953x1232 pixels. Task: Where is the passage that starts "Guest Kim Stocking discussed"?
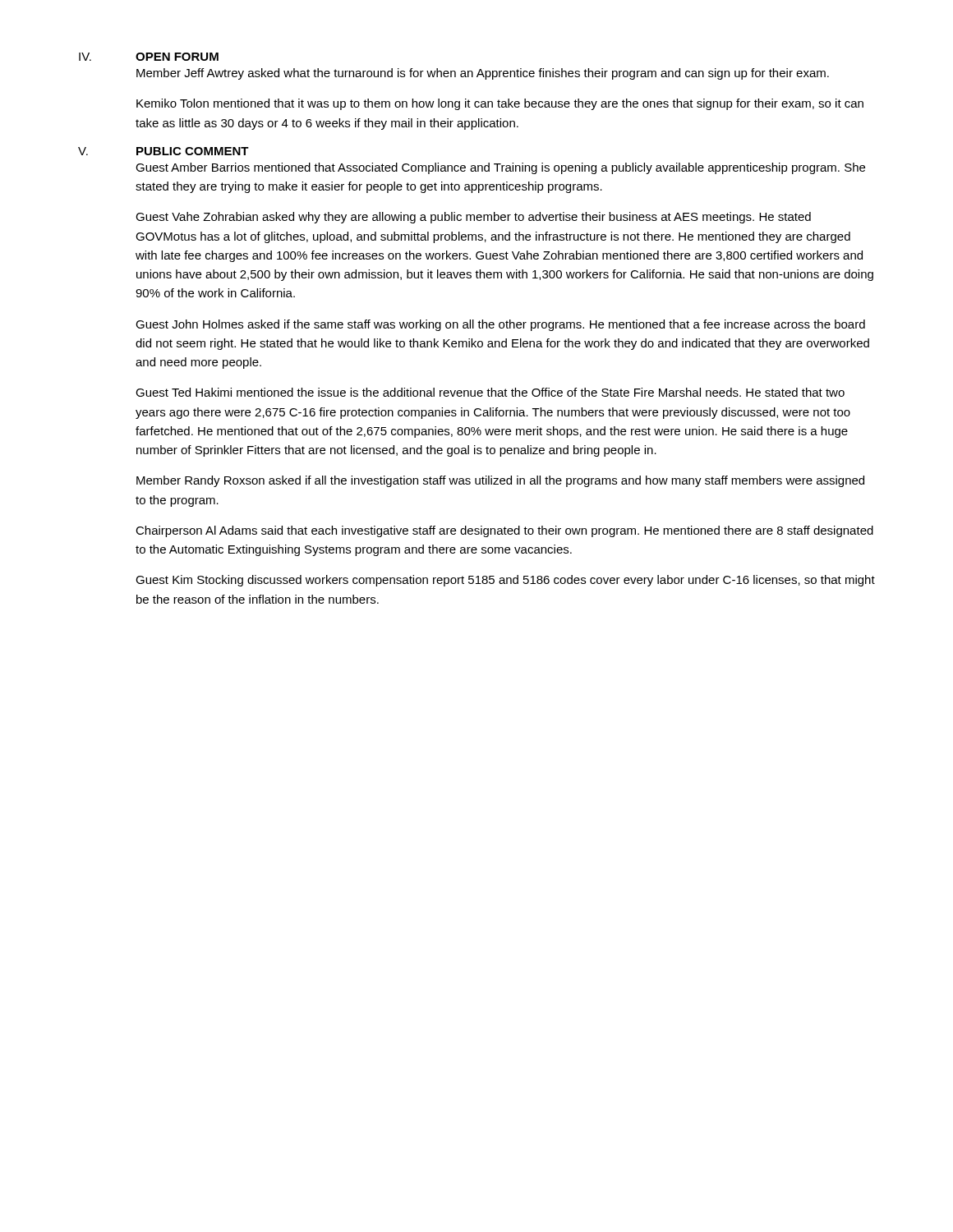[505, 589]
